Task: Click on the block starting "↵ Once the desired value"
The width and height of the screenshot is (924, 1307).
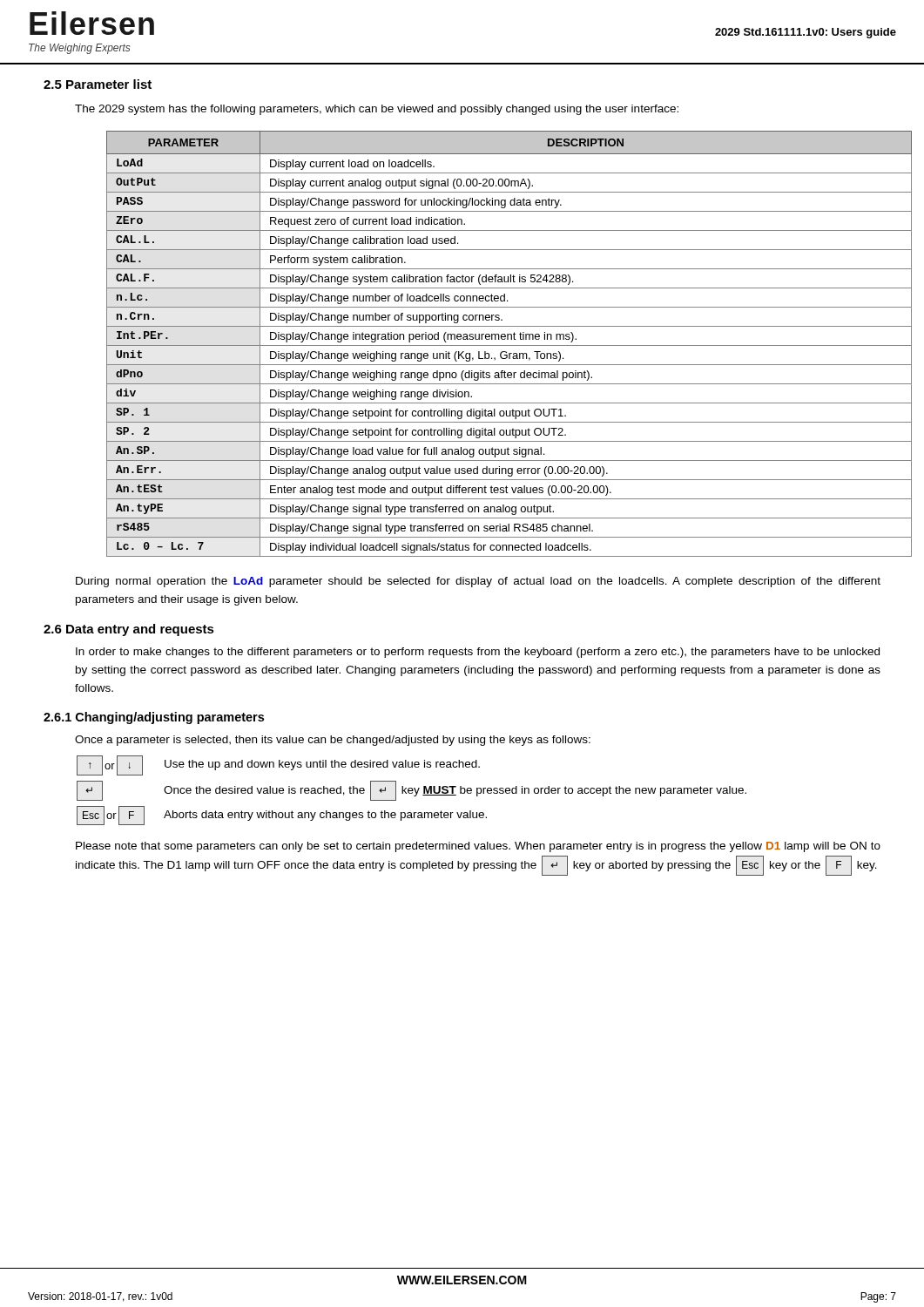Action: (478, 791)
